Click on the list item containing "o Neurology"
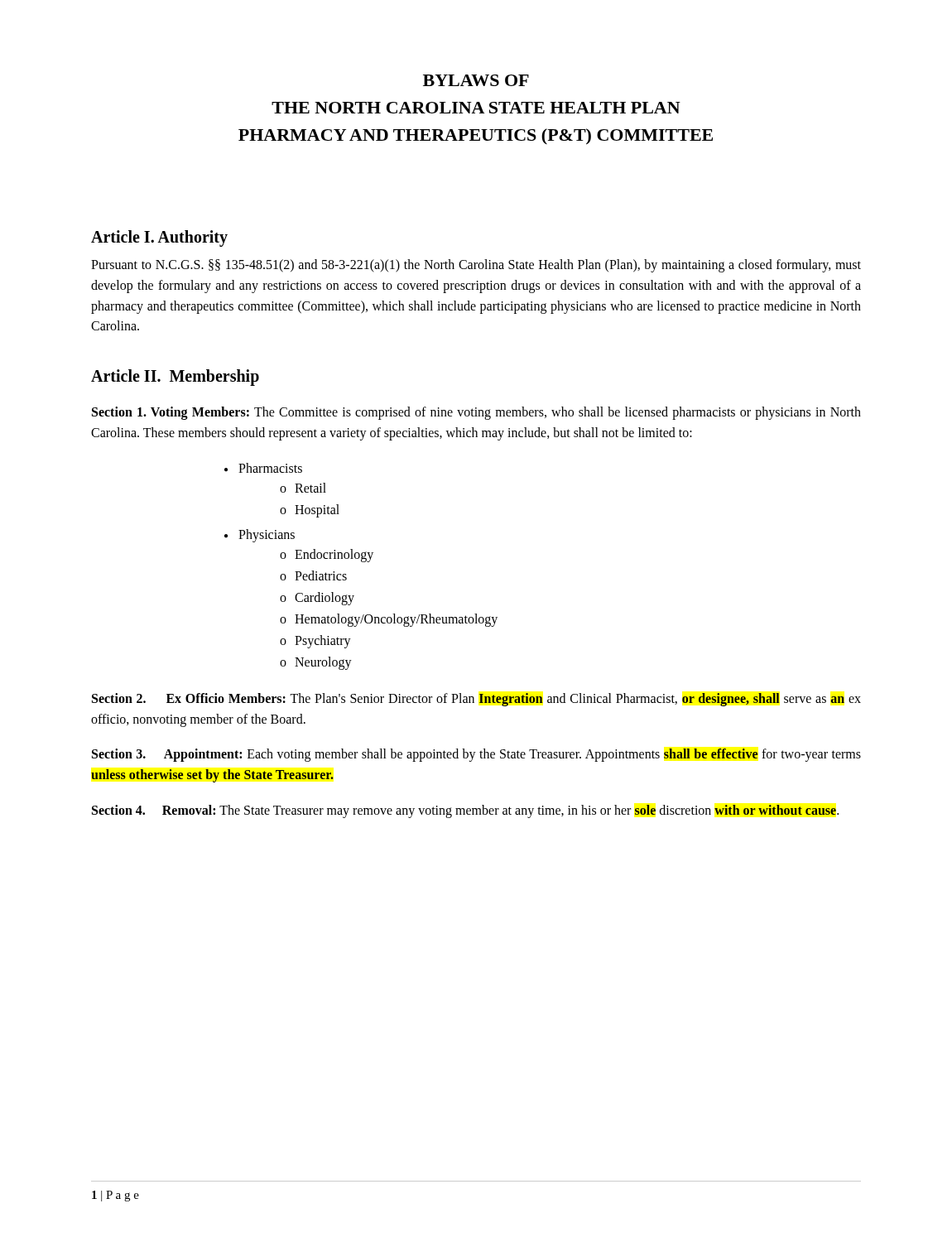 [316, 662]
